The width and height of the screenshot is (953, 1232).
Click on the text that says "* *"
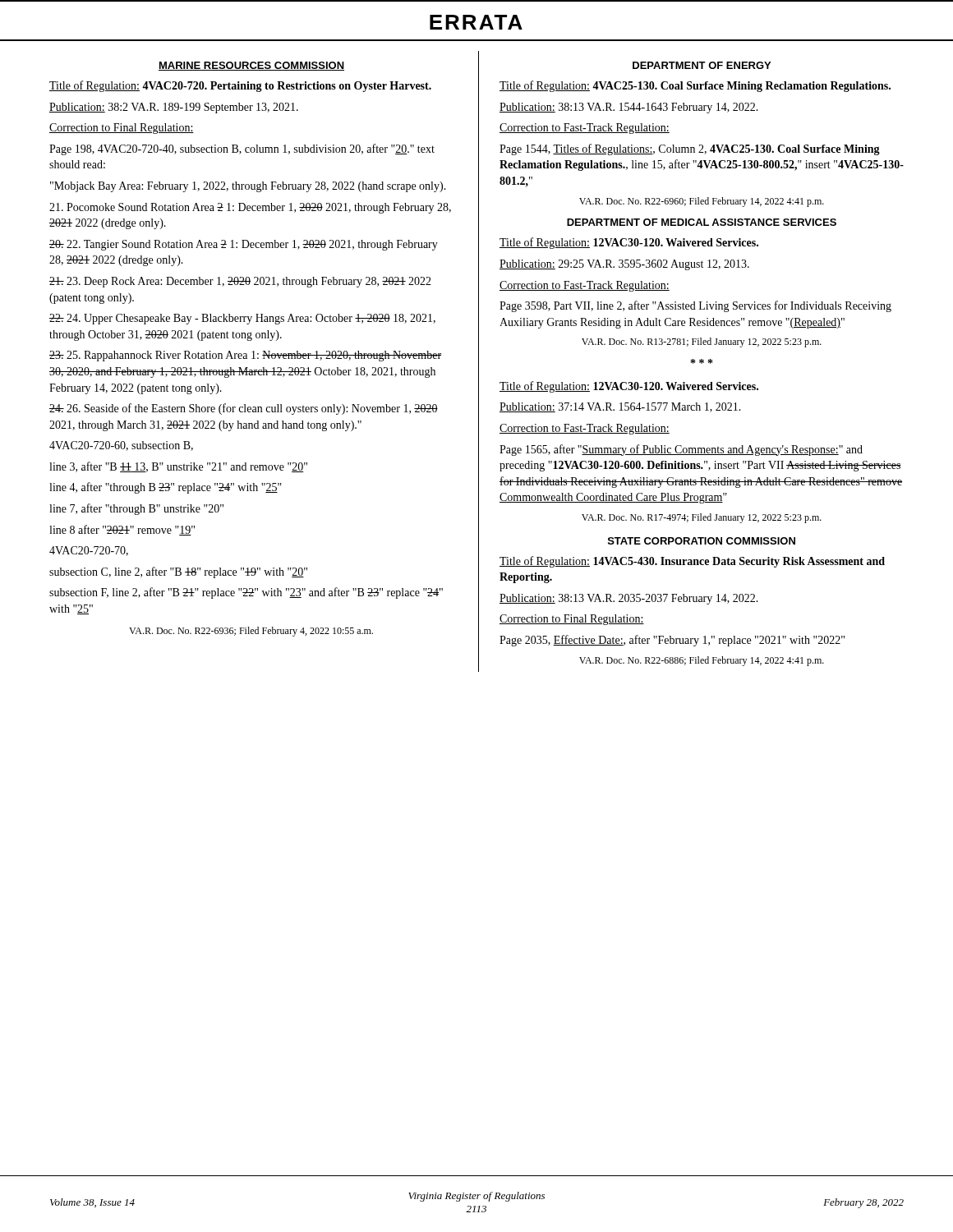click(702, 364)
